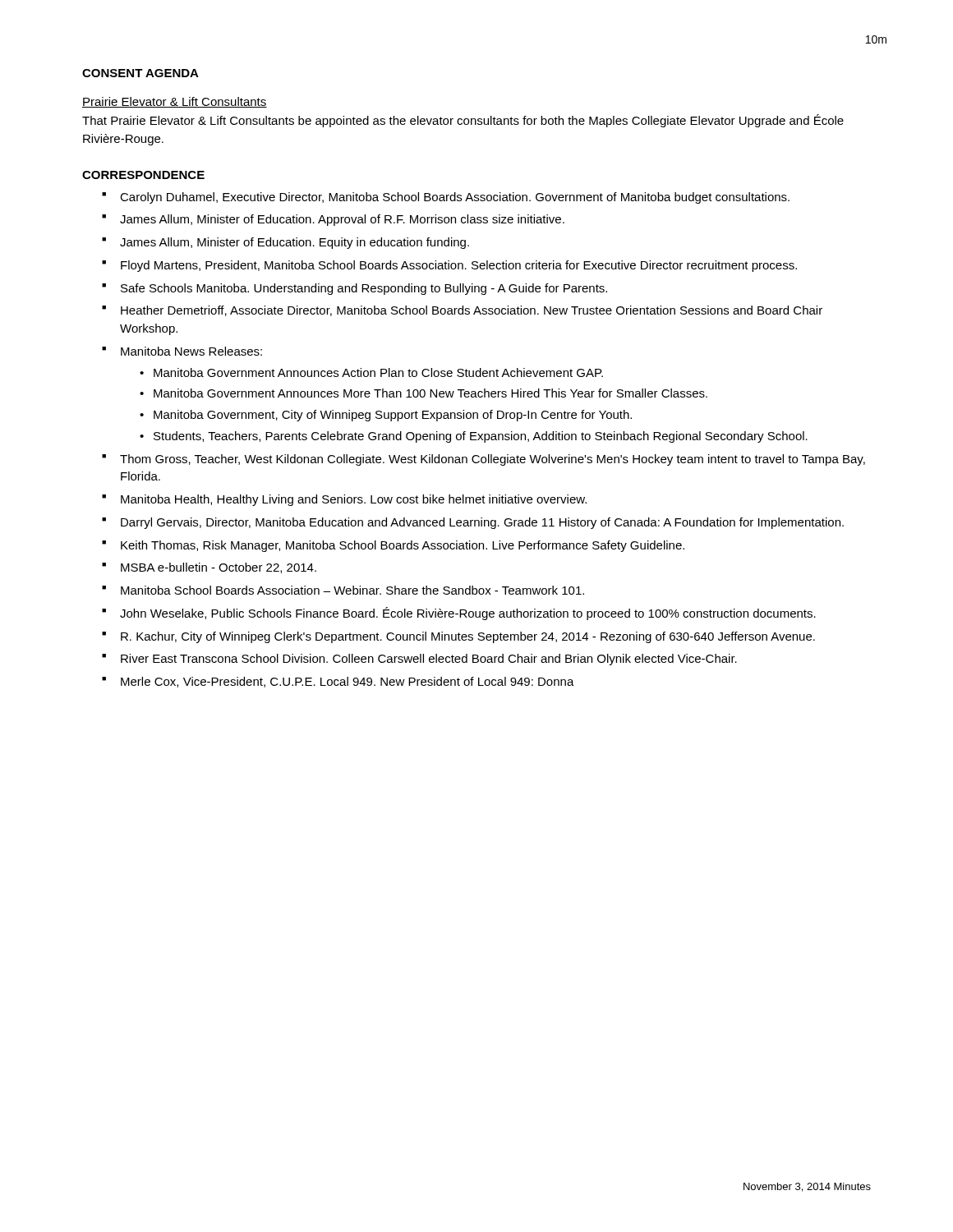Locate the region starting "Manitoba Government Announces More"

(x=431, y=393)
